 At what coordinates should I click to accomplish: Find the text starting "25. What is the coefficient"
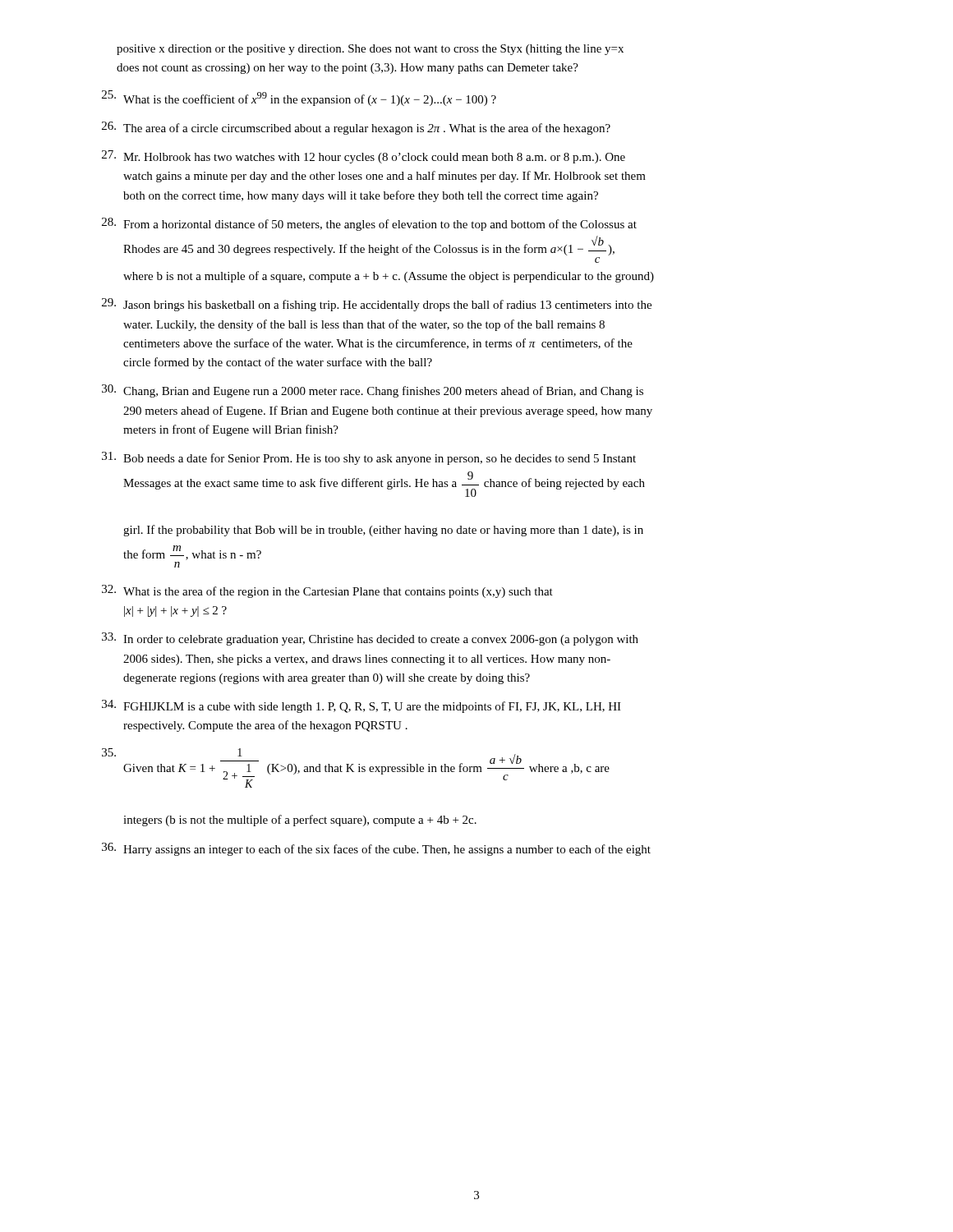[x=485, y=98]
